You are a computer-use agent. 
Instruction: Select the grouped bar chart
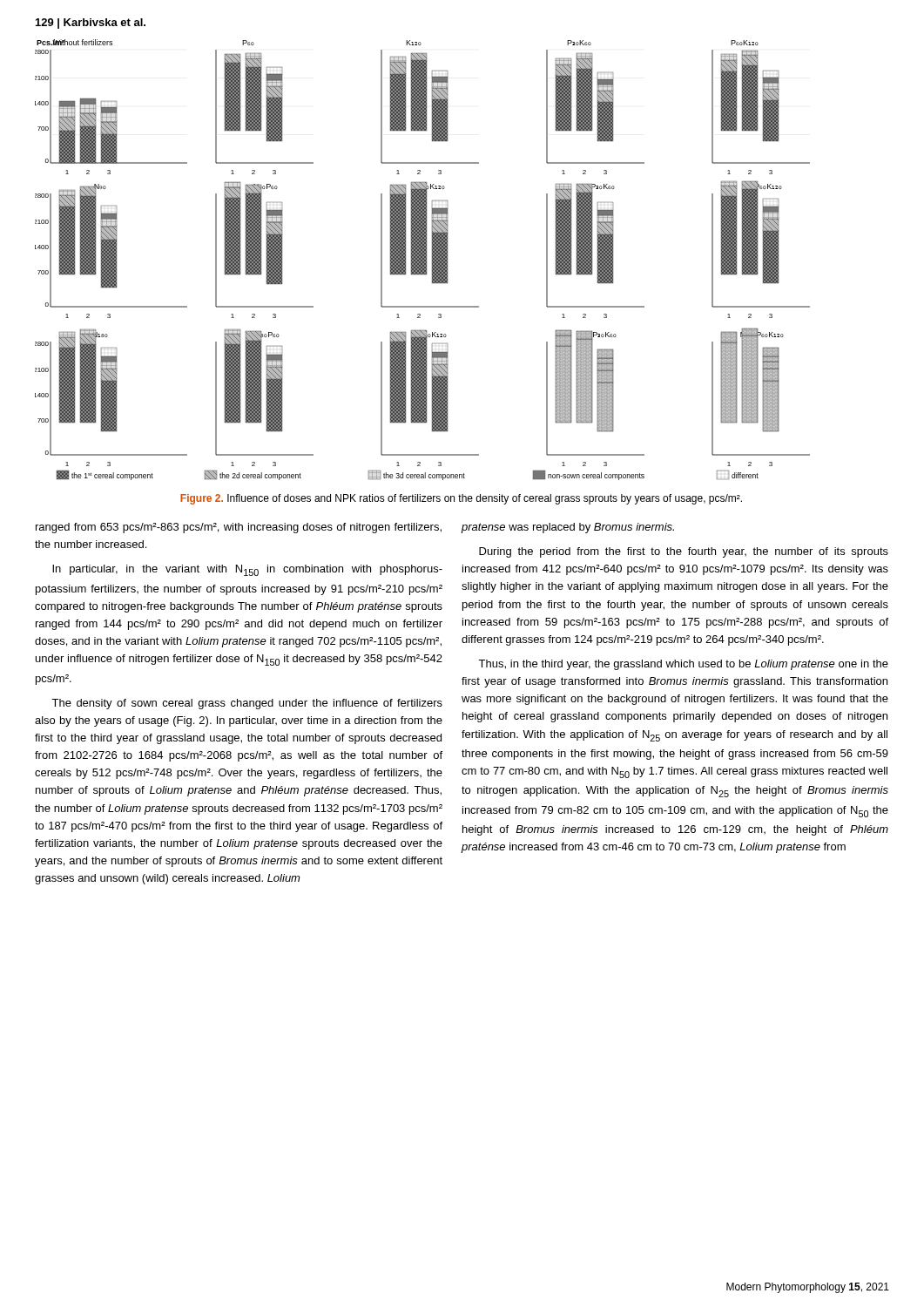(x=462, y=260)
